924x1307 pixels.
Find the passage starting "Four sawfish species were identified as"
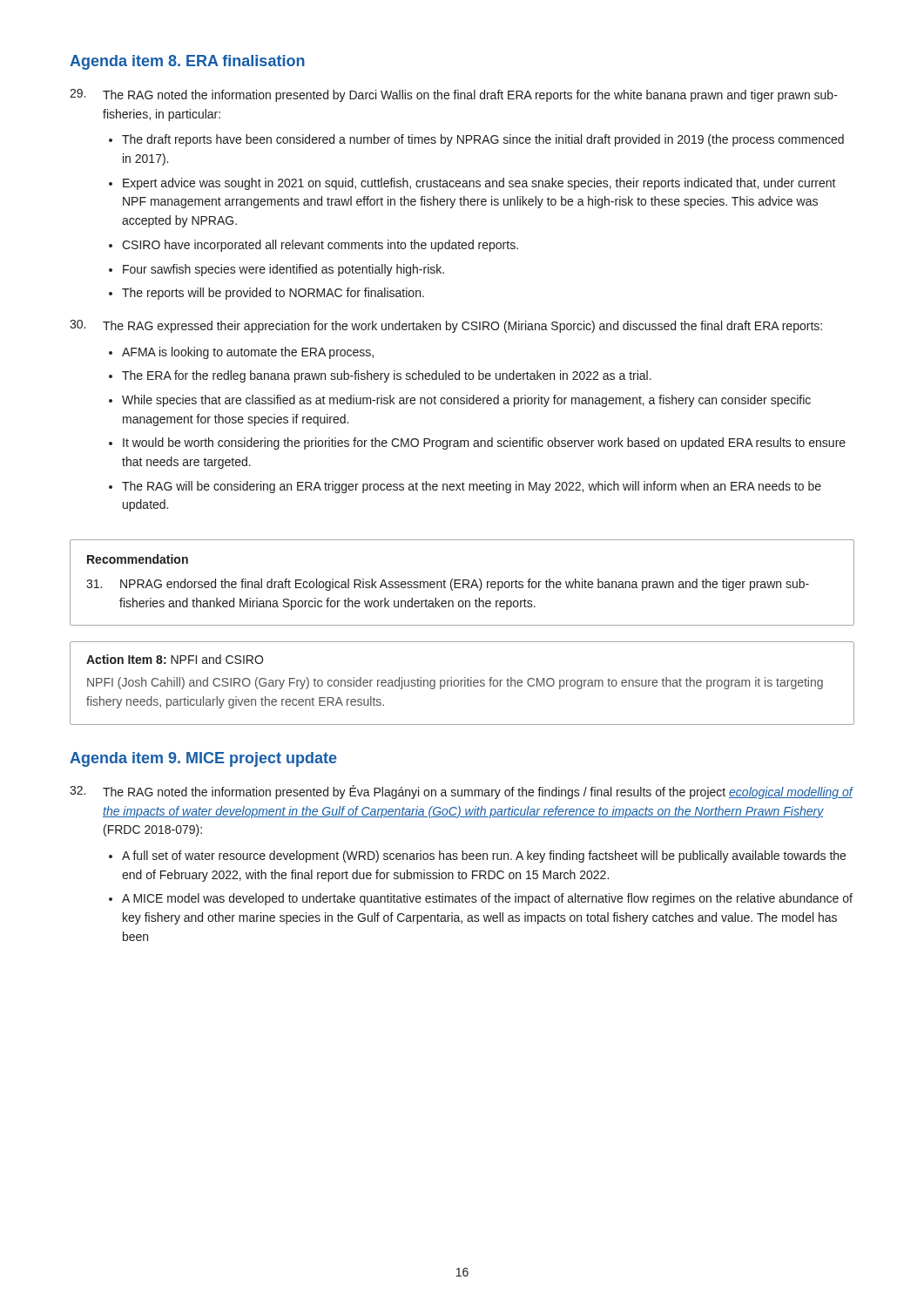[284, 269]
